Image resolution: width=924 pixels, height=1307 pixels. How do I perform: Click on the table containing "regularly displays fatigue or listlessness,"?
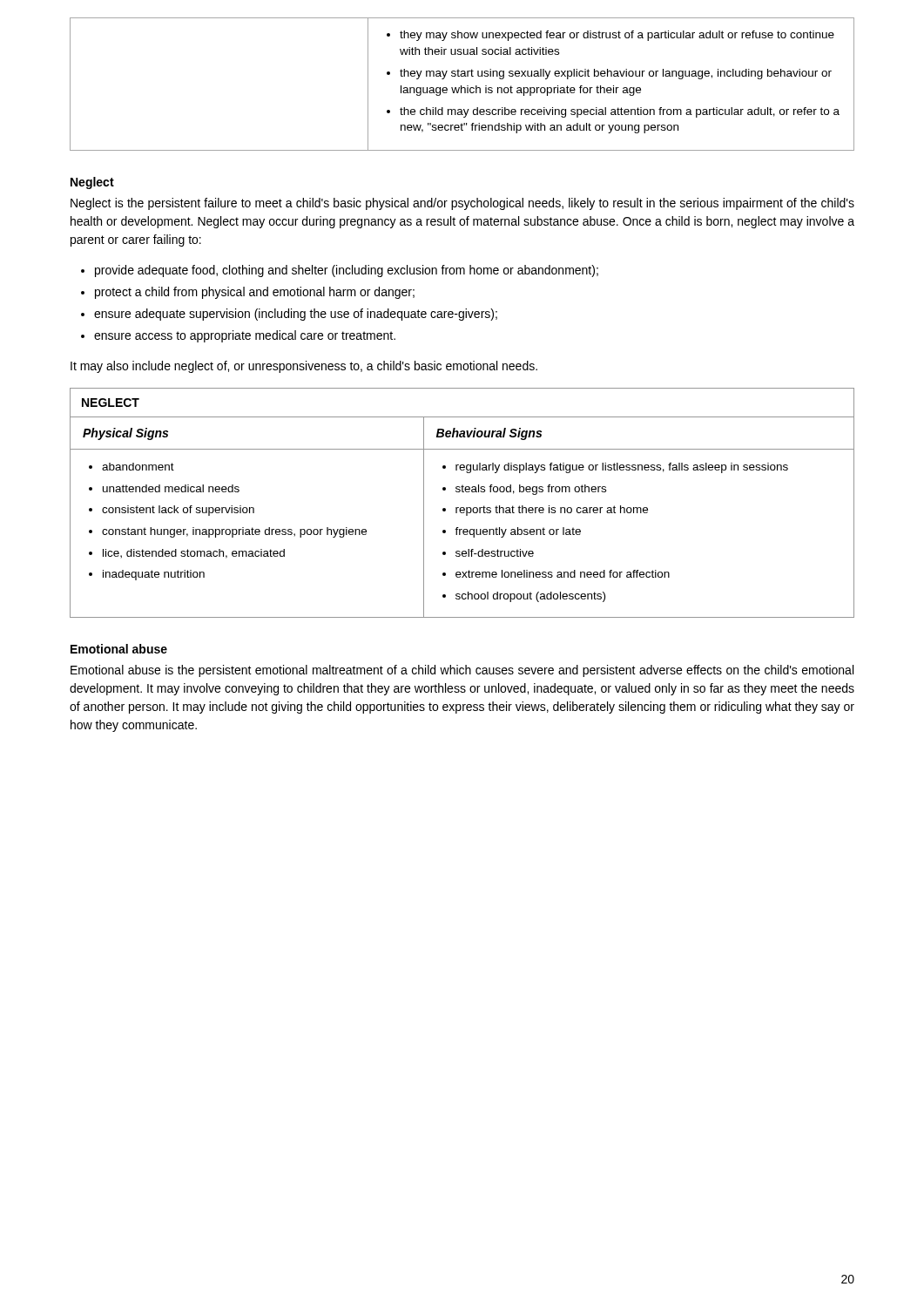pyautogui.click(x=462, y=503)
